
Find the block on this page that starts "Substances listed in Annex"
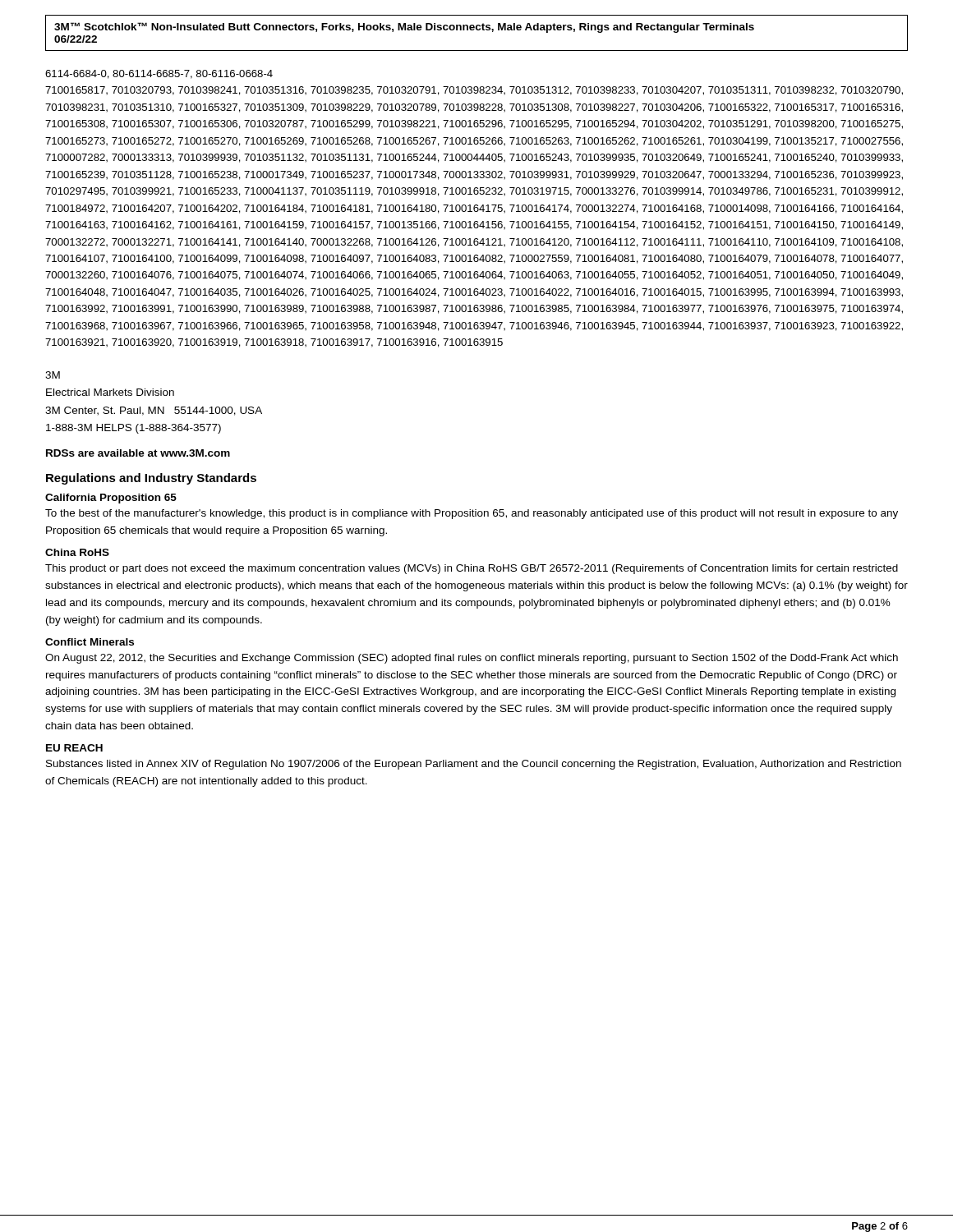(473, 772)
